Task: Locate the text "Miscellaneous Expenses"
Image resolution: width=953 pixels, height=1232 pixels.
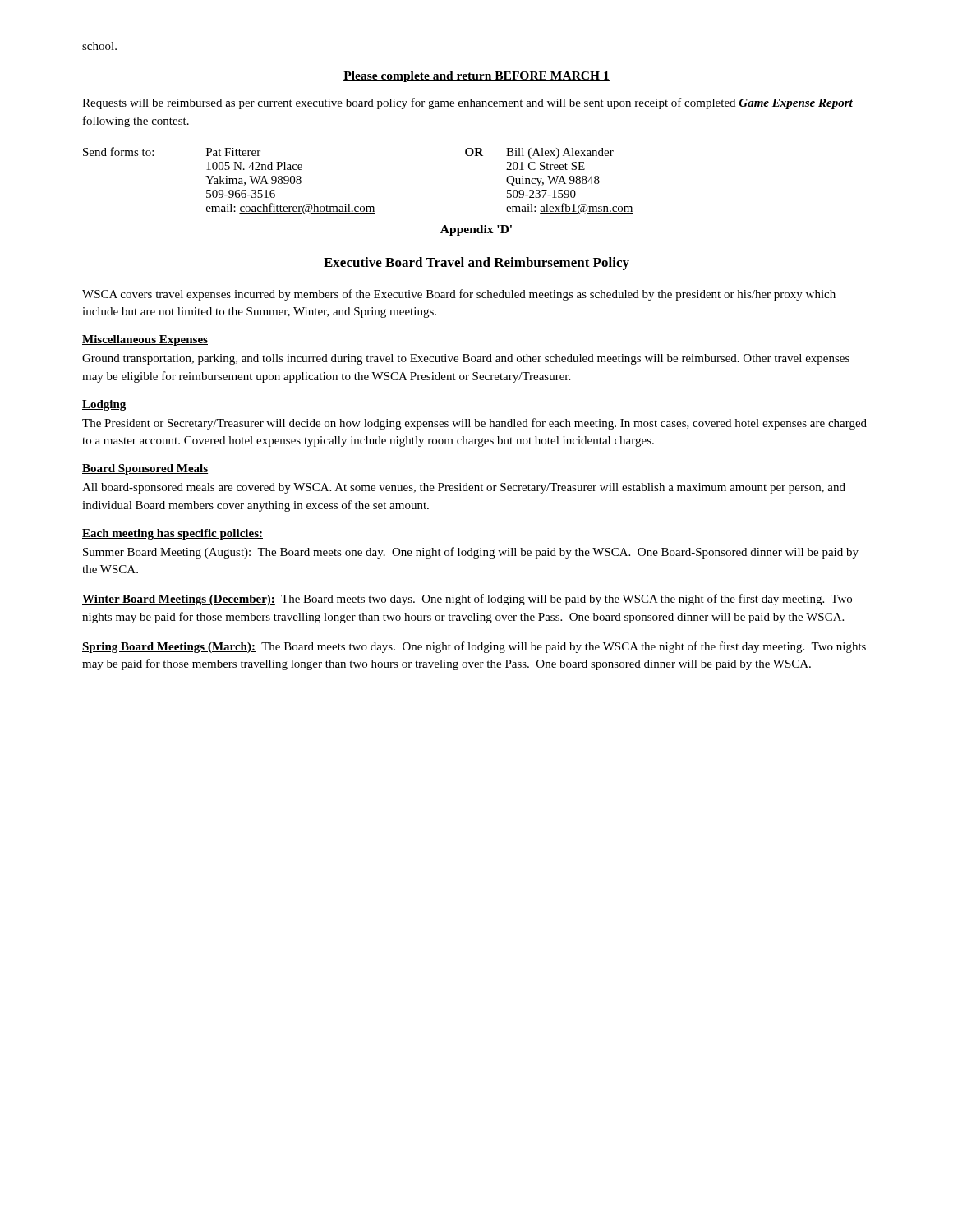Action: 145,339
